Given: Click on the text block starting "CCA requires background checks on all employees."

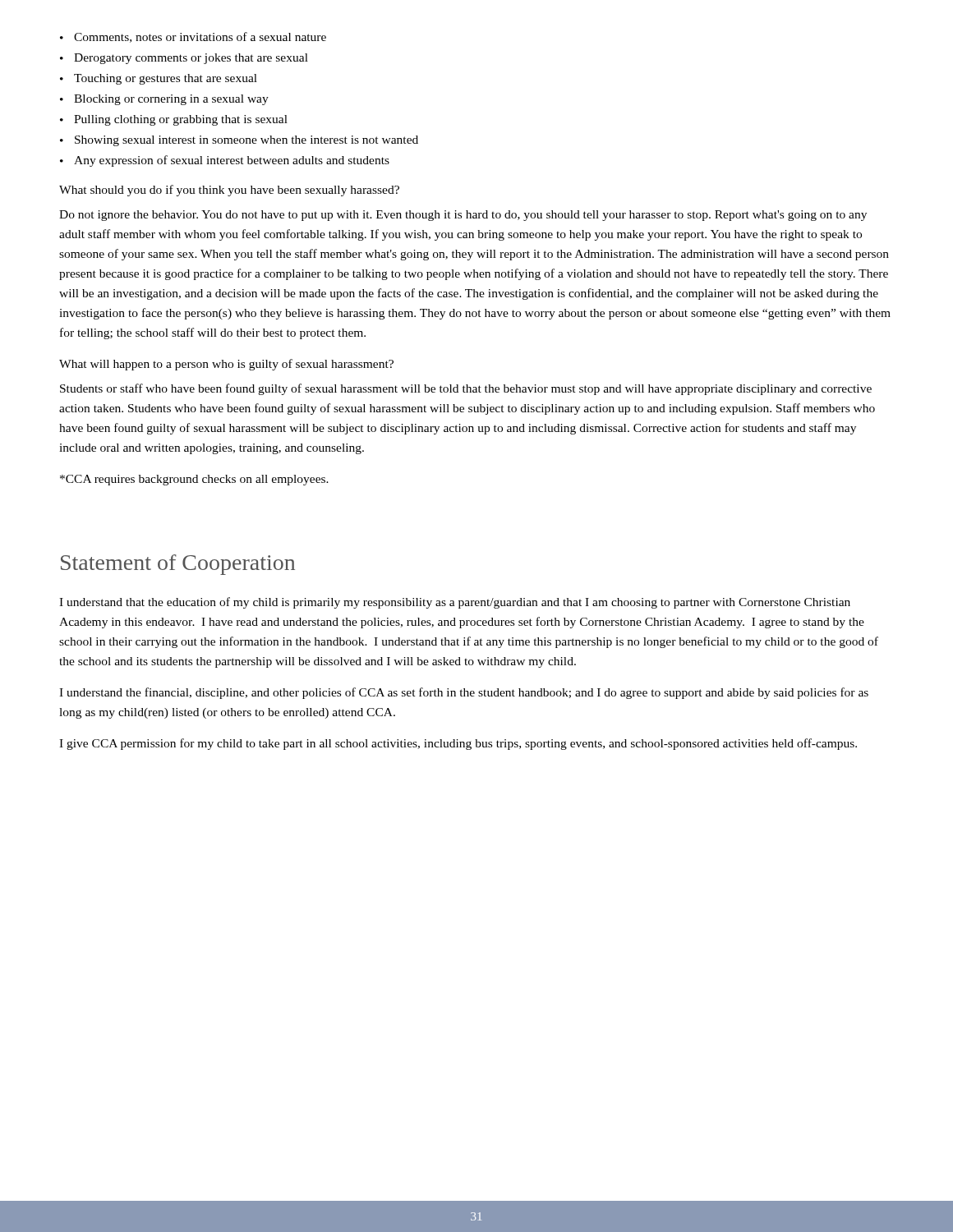Looking at the screenshot, I should pos(194,479).
